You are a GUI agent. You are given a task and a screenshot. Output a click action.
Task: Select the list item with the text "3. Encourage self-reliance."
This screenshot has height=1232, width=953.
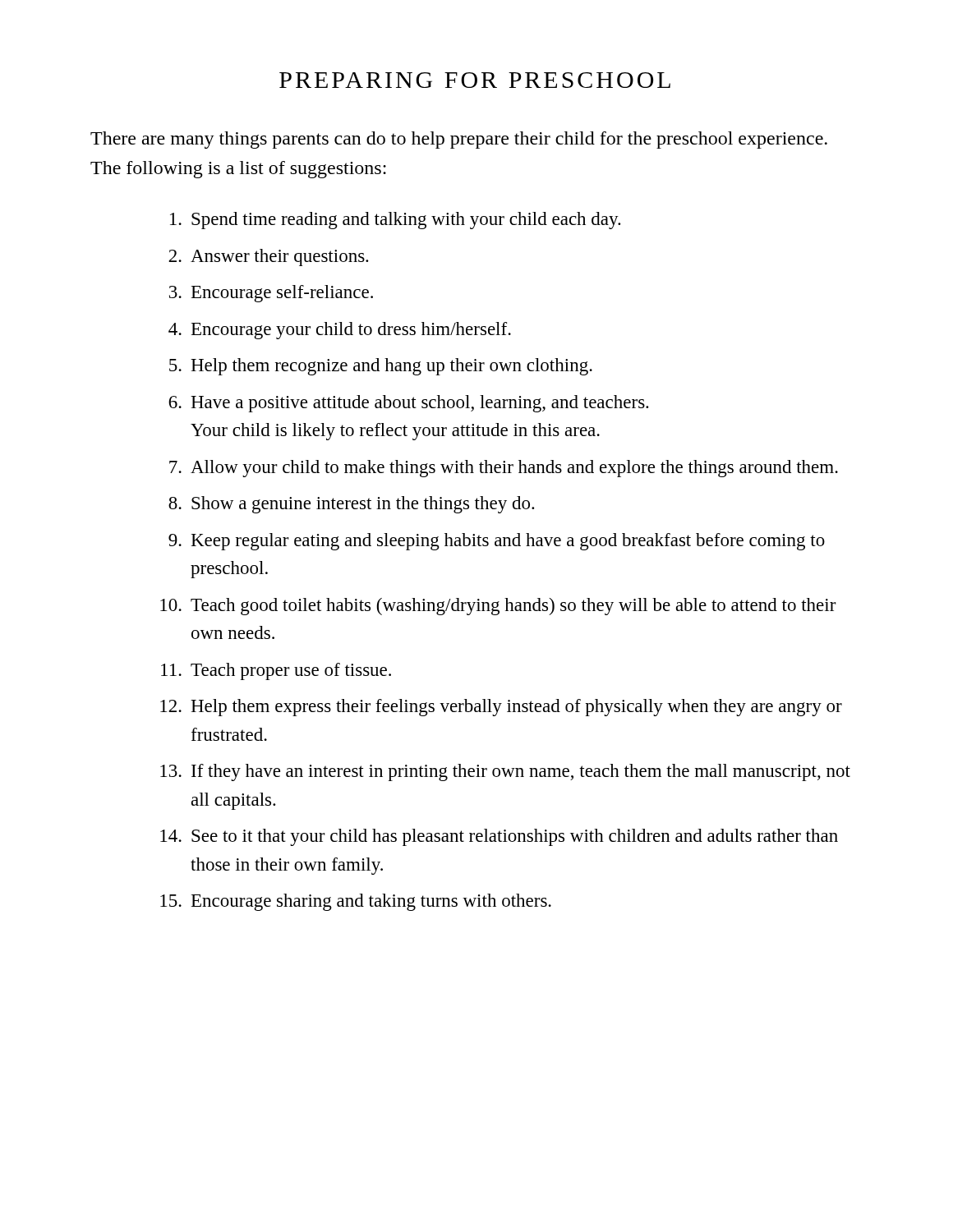point(271,294)
